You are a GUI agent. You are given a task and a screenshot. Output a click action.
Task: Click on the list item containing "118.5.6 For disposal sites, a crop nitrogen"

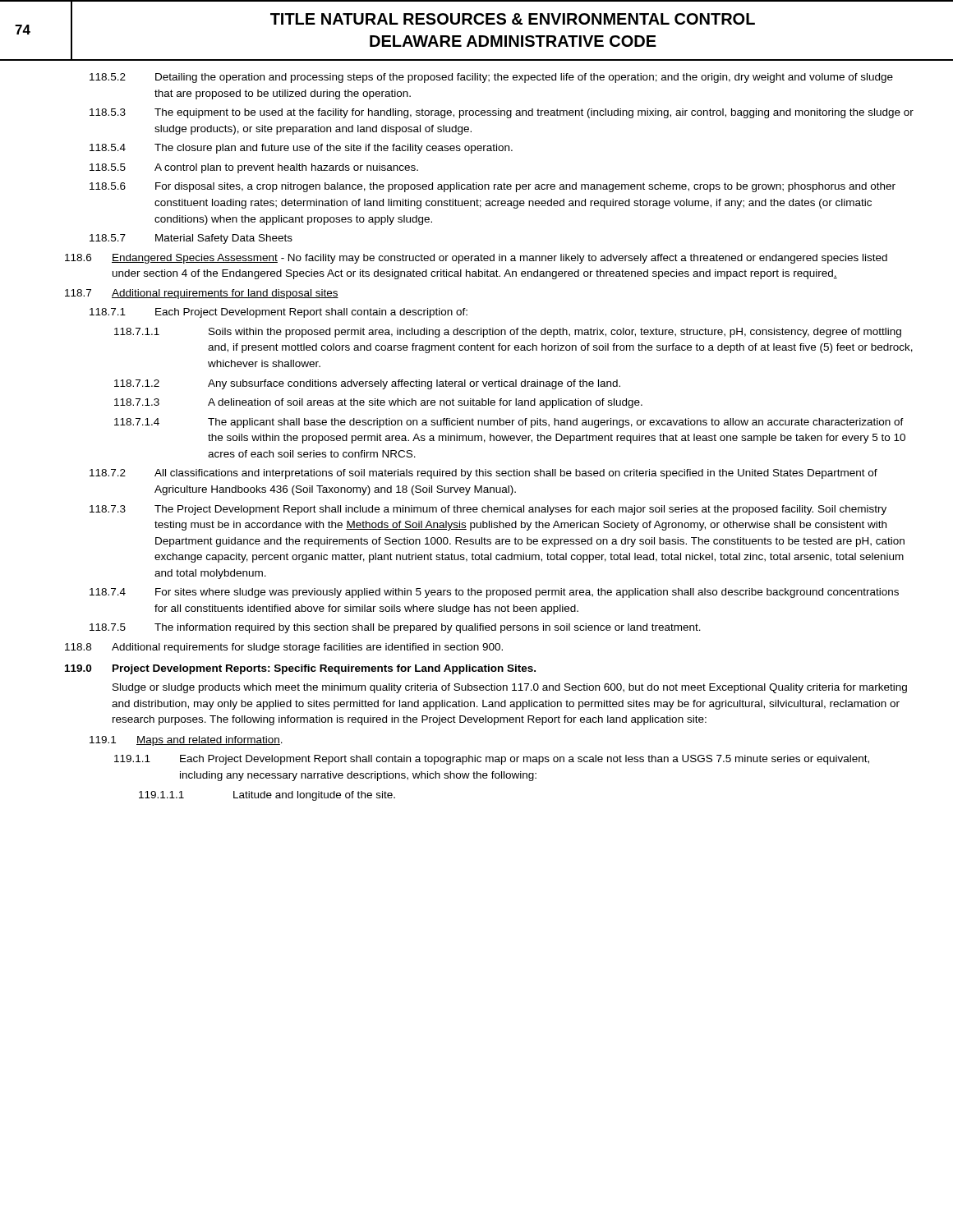click(501, 203)
